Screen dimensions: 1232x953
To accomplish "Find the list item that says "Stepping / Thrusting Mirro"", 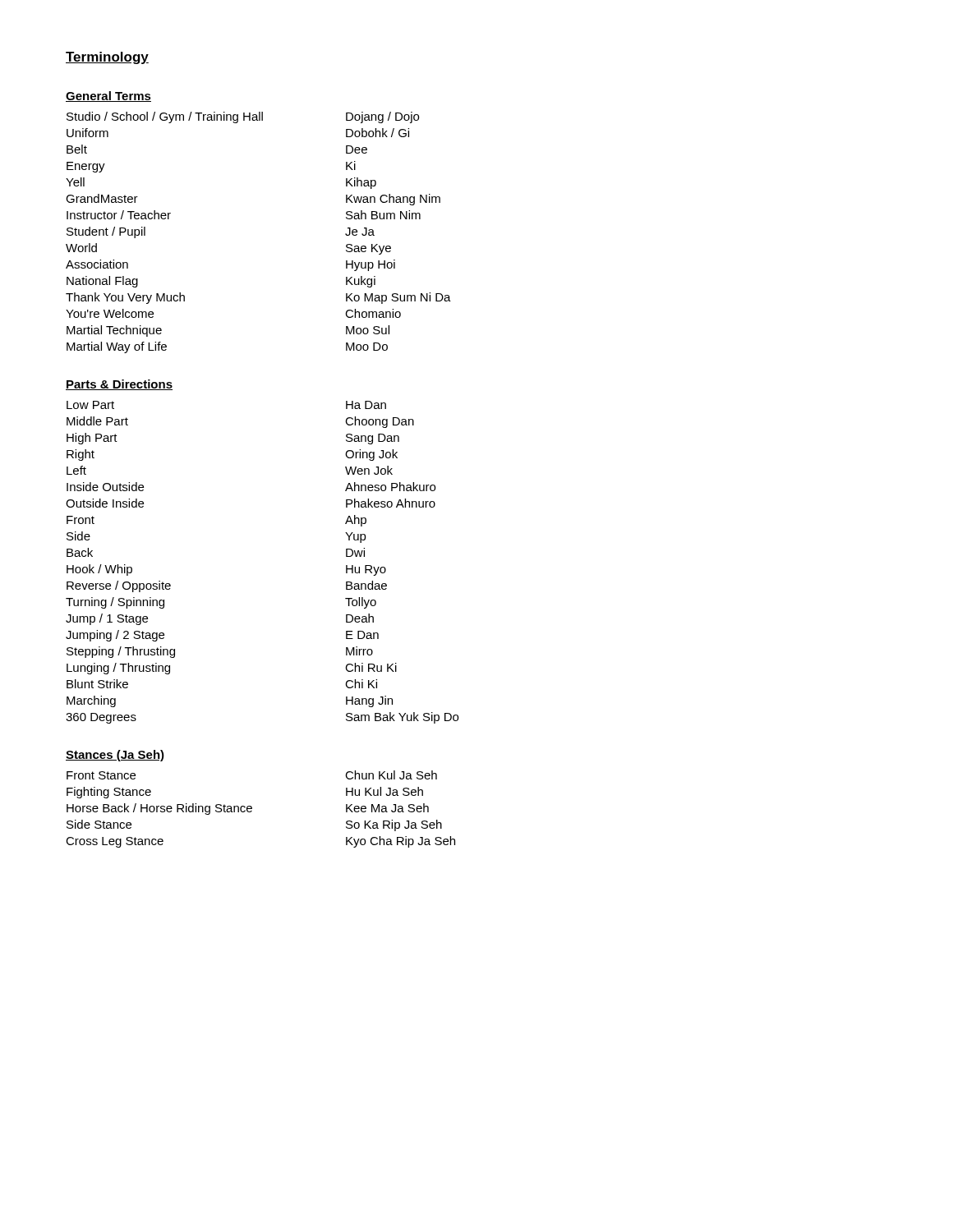I will [x=120, y=652].
